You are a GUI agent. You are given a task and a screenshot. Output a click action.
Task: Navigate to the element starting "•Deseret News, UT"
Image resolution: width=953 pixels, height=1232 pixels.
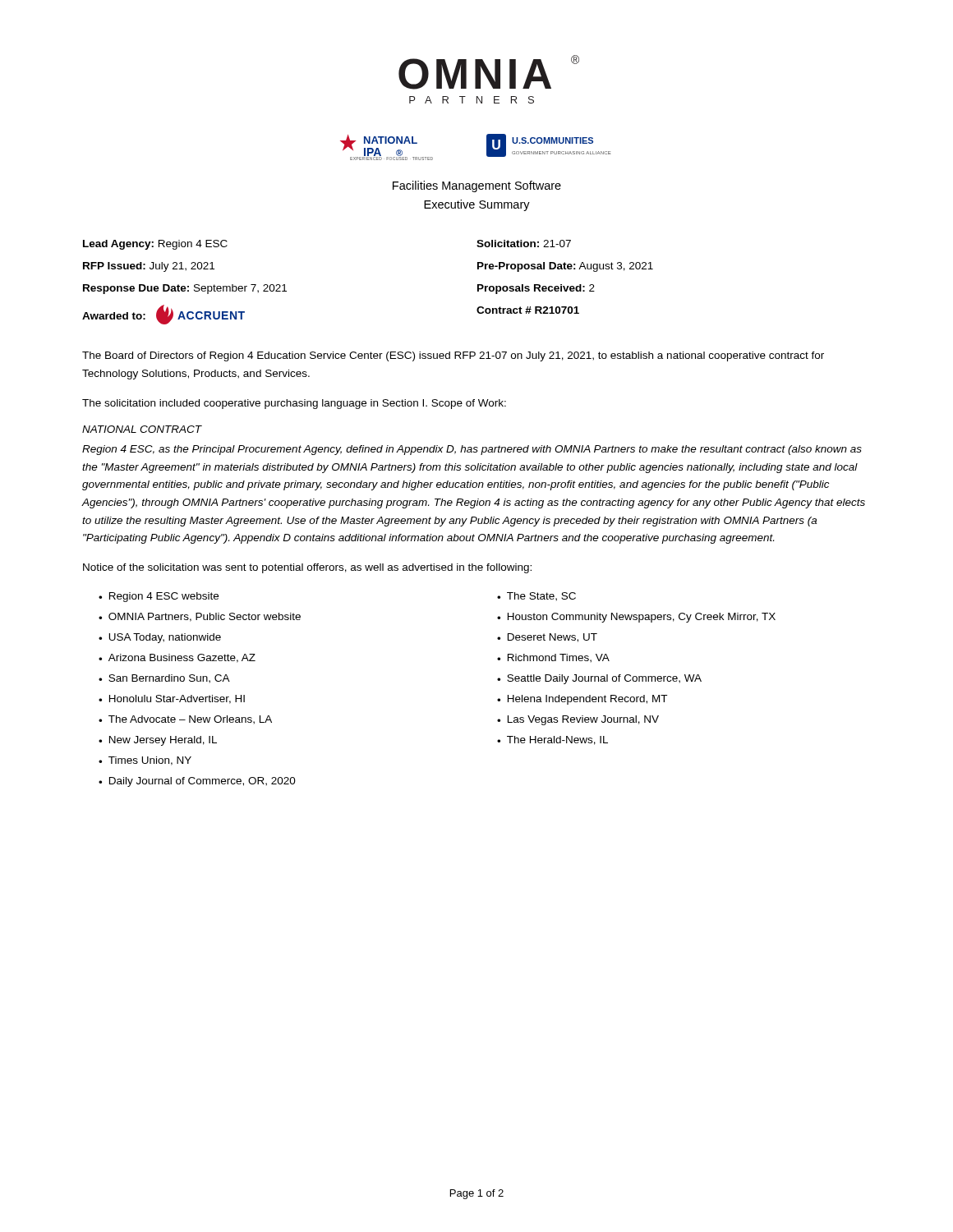point(547,639)
